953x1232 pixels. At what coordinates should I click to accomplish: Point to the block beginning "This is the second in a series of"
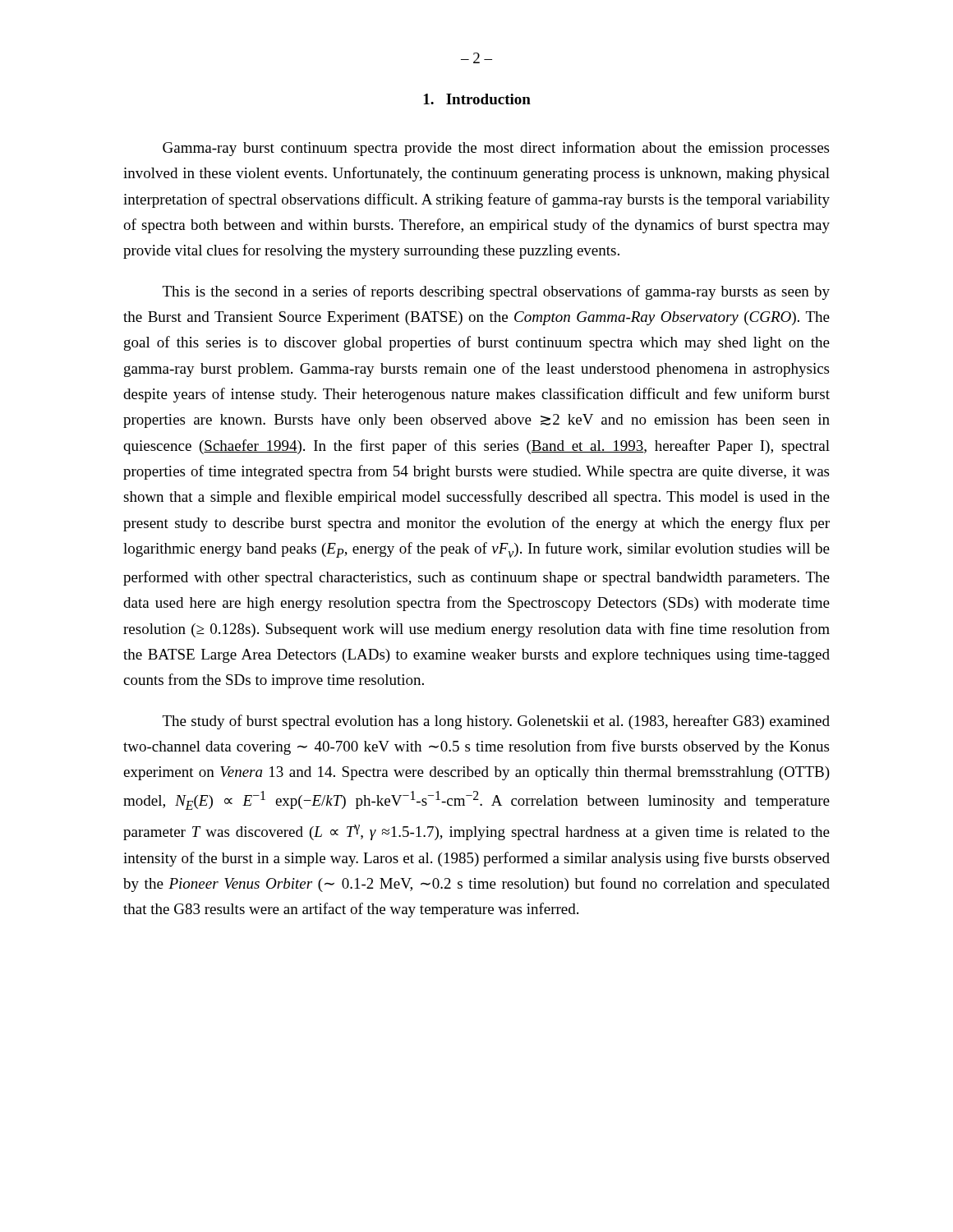pos(476,486)
